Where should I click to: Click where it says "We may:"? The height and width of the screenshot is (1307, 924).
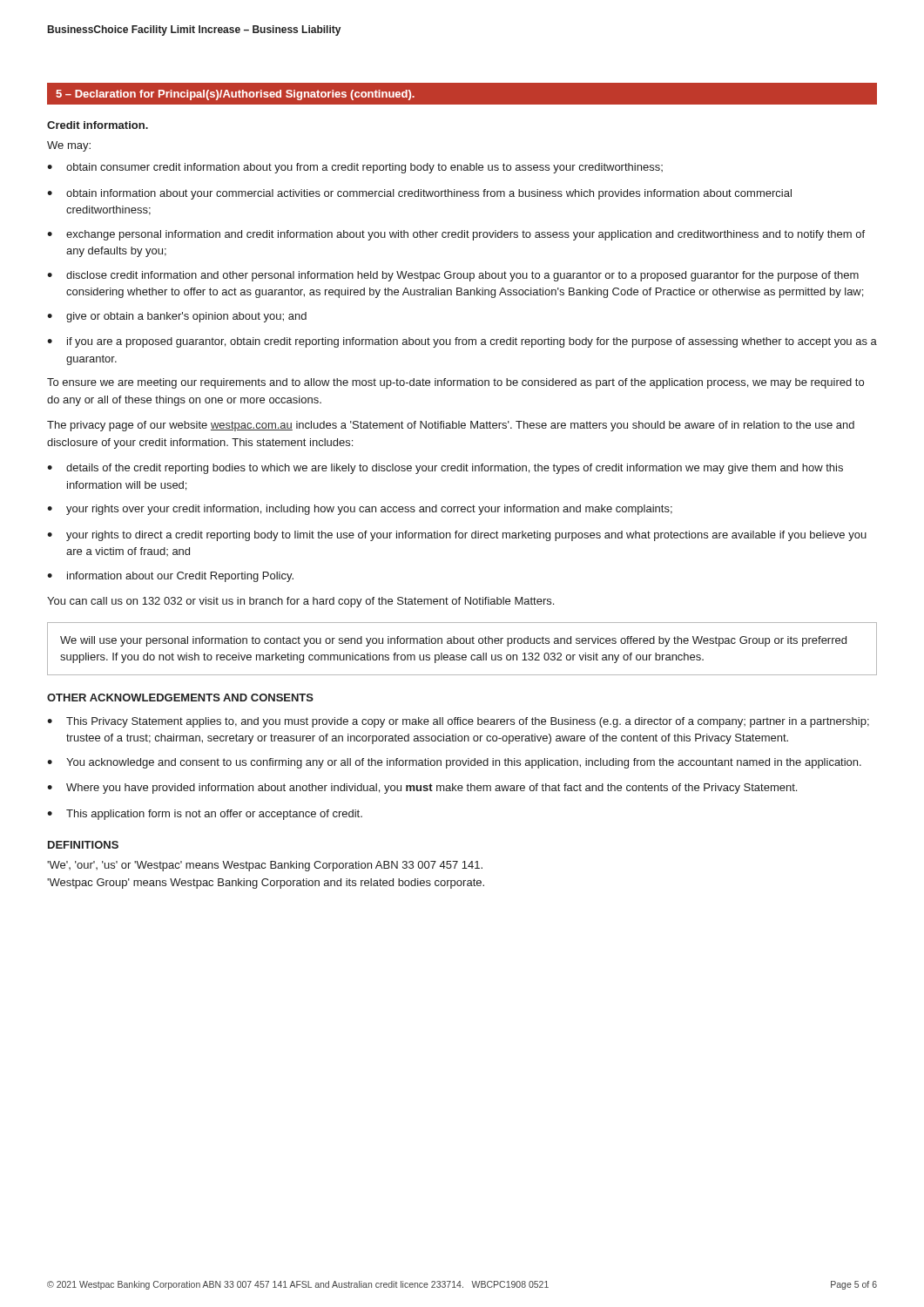69,145
